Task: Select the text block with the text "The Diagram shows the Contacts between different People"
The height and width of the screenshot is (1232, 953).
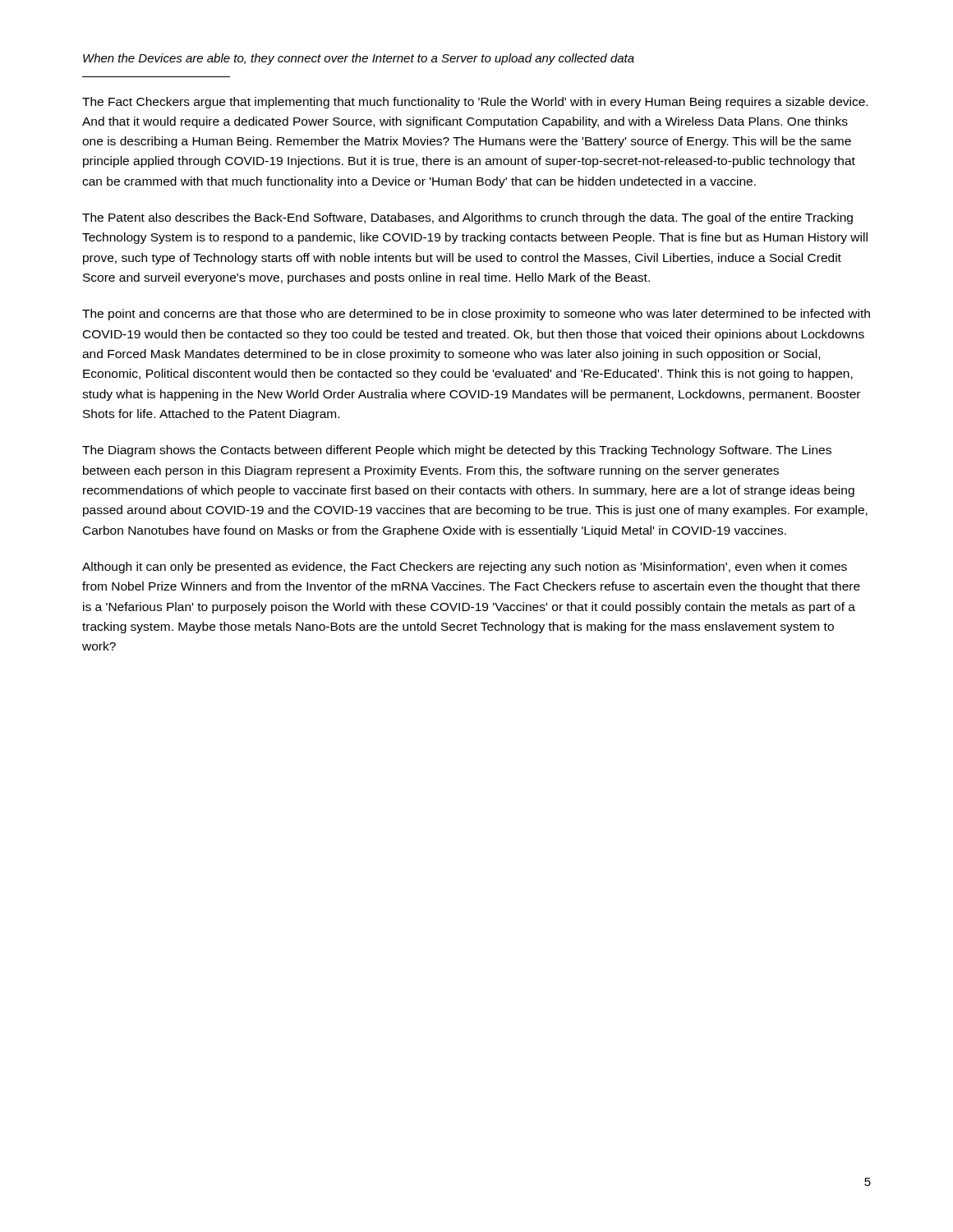Action: [x=475, y=490]
